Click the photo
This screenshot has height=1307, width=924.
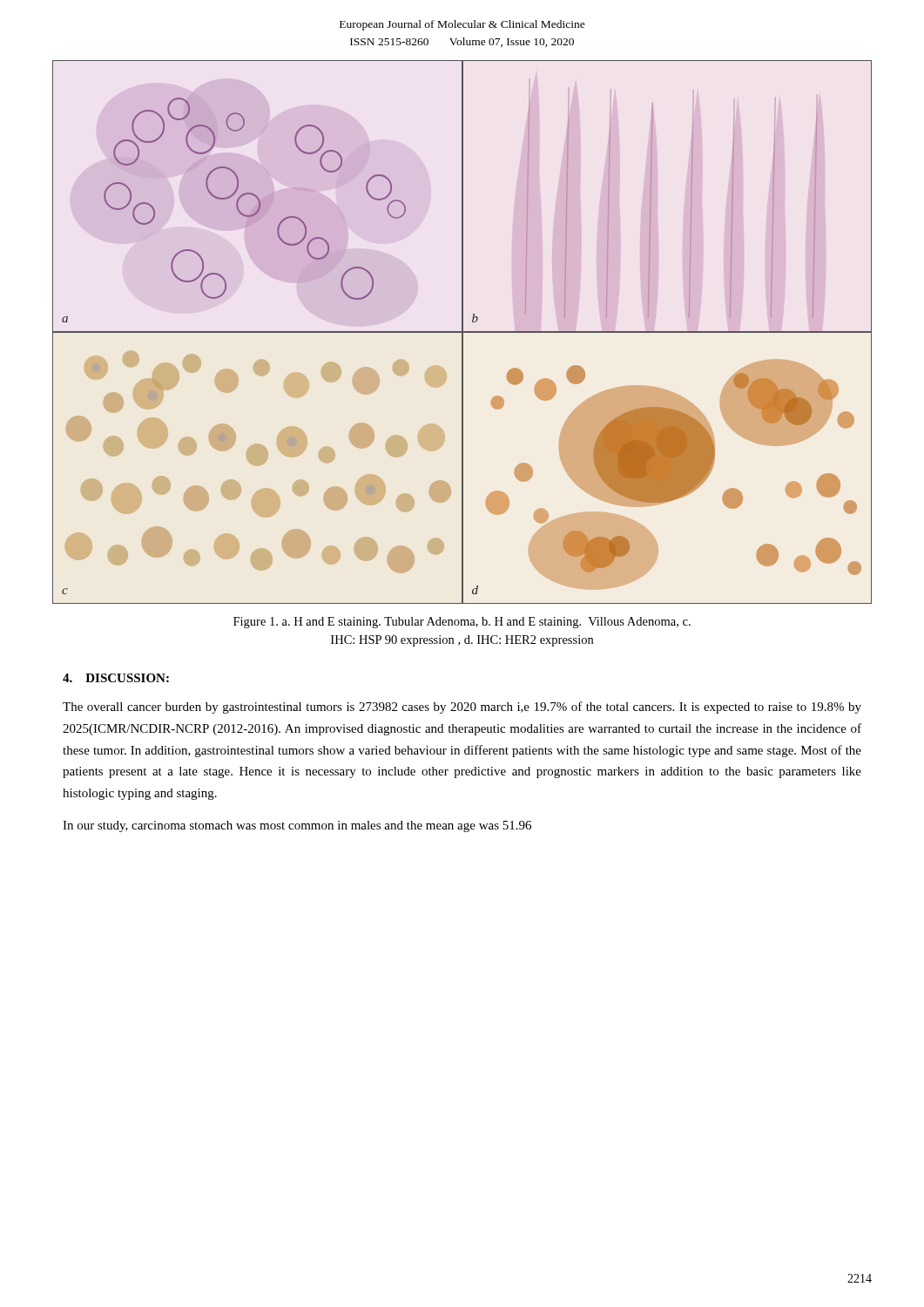[x=462, y=332]
